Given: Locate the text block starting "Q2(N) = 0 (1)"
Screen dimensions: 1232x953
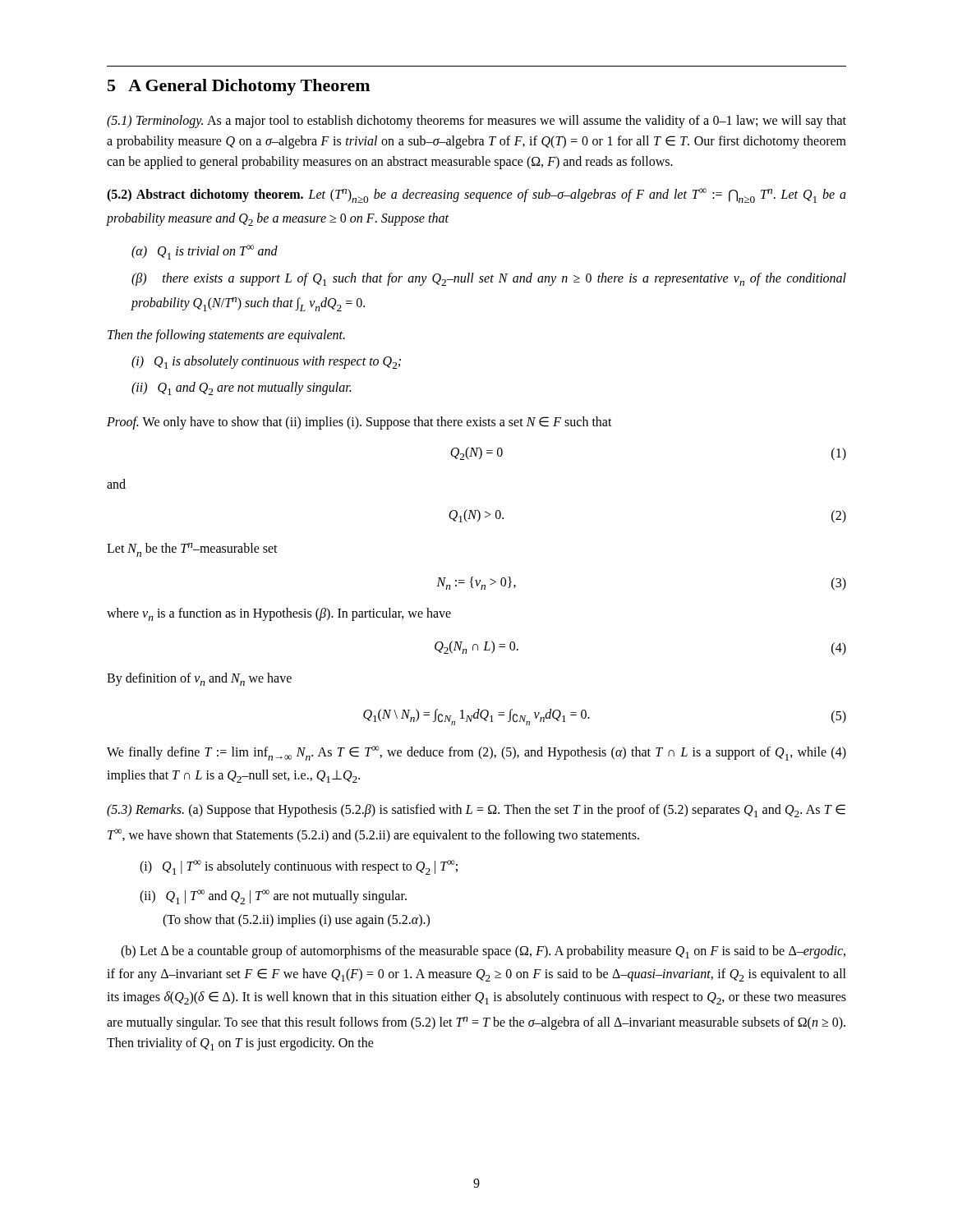Looking at the screenshot, I should point(474,454).
